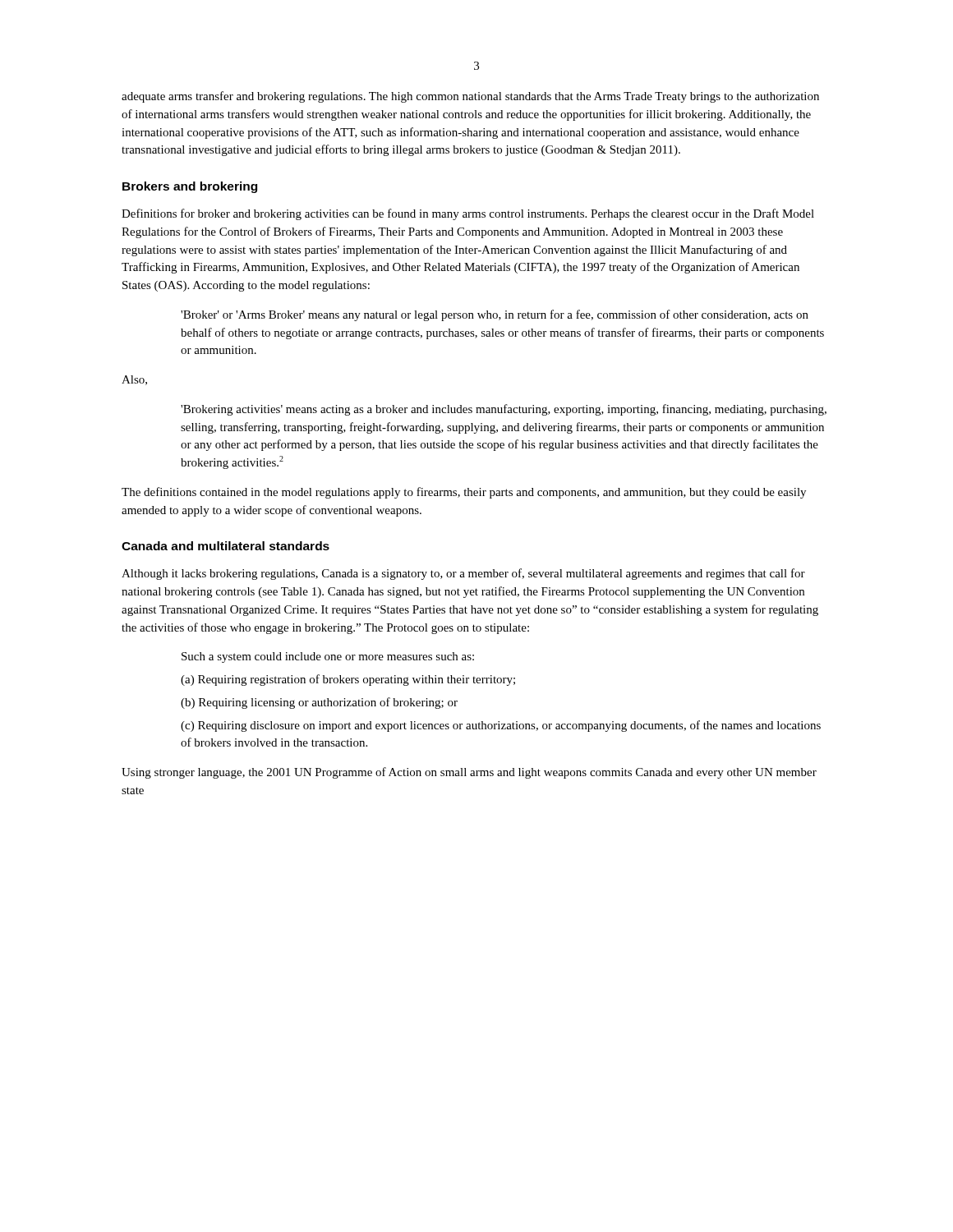Point to the block starting "'Broker' or 'Arms"

coord(506,333)
